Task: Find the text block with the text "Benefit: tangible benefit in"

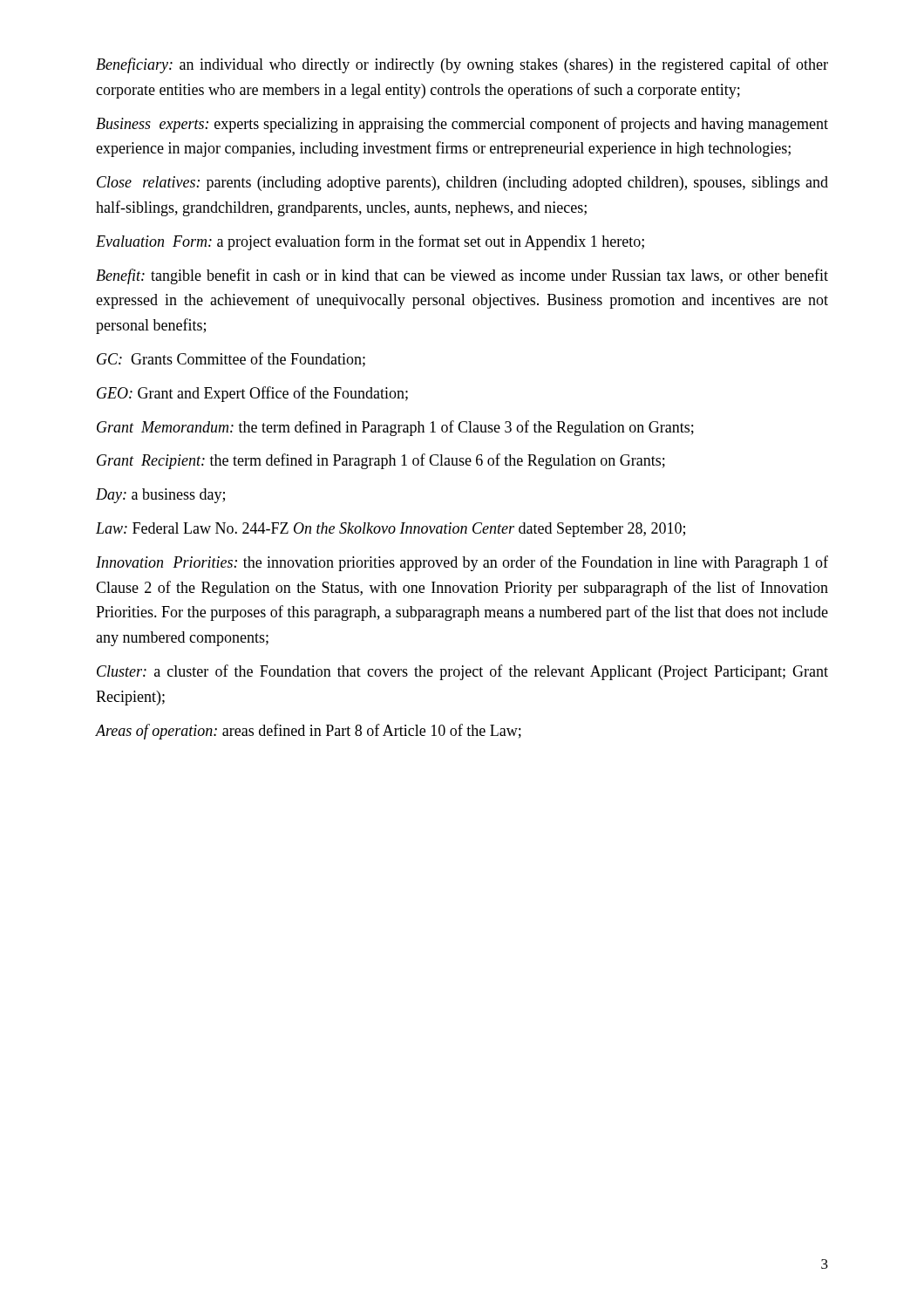Action: 462,300
